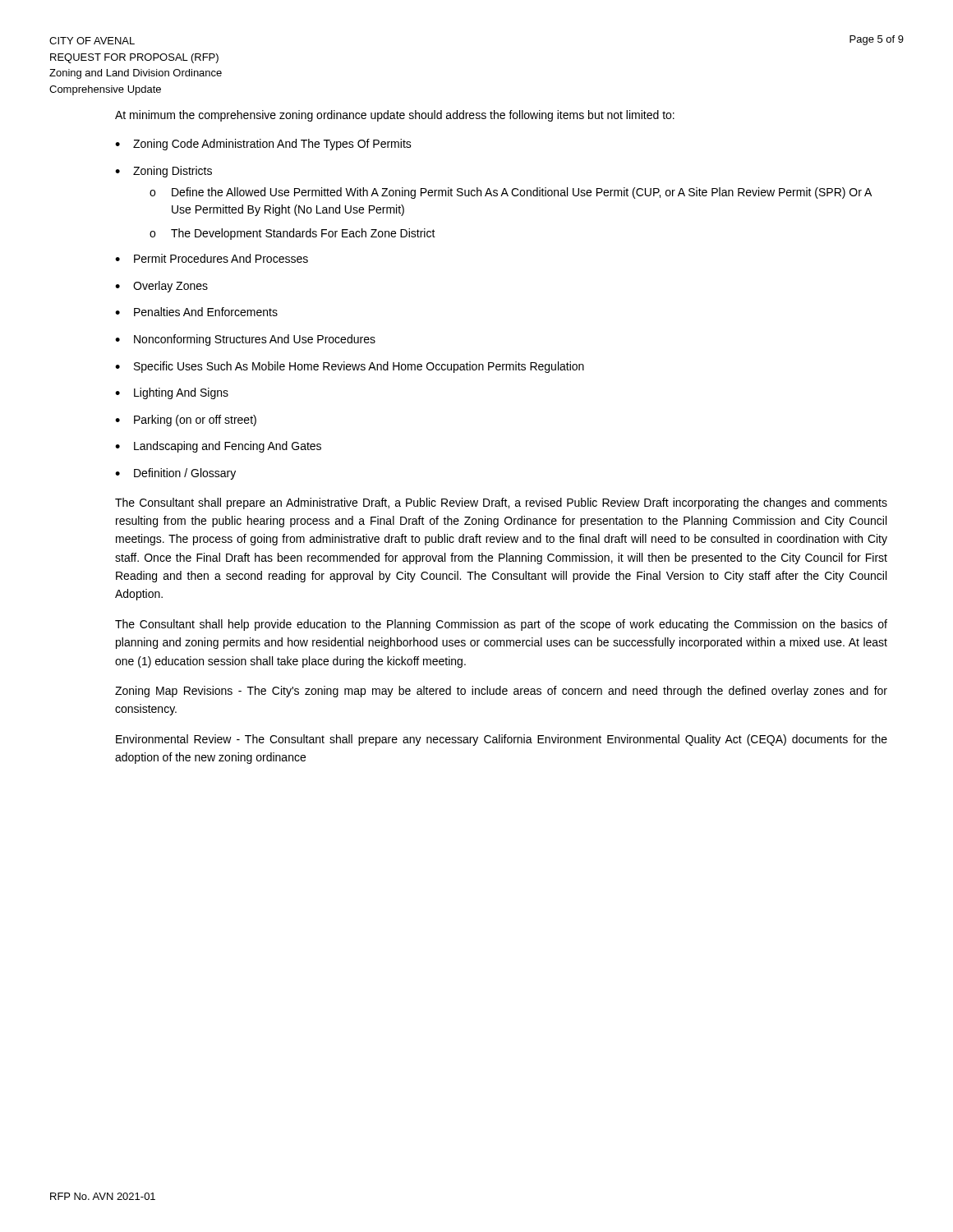Viewport: 953px width, 1232px height.
Task: Locate the block starting "• Lighting And Signs"
Action: coord(172,394)
